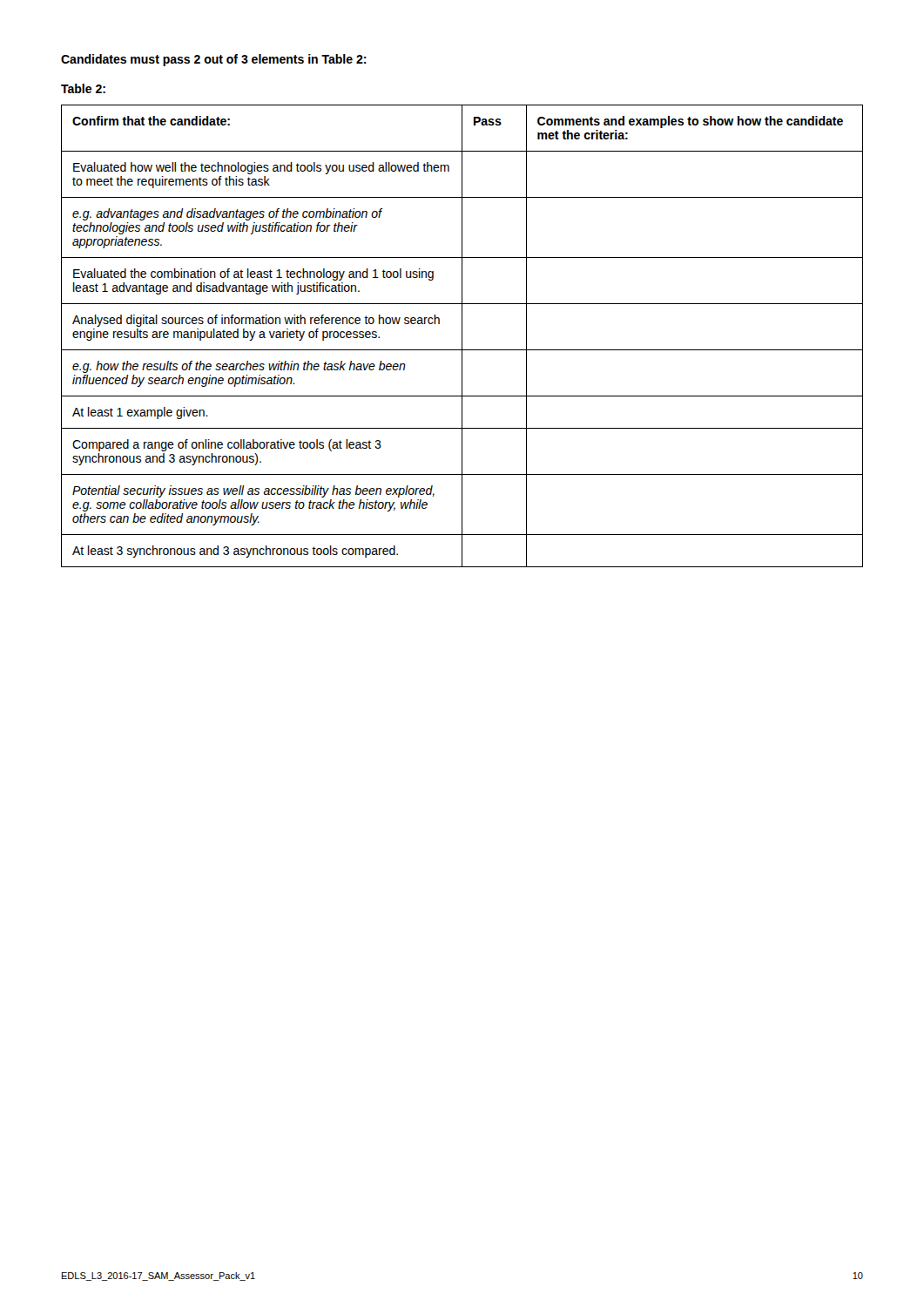The width and height of the screenshot is (924, 1307).
Task: Select the table that reads "Potential security issues as well"
Action: pos(462,336)
